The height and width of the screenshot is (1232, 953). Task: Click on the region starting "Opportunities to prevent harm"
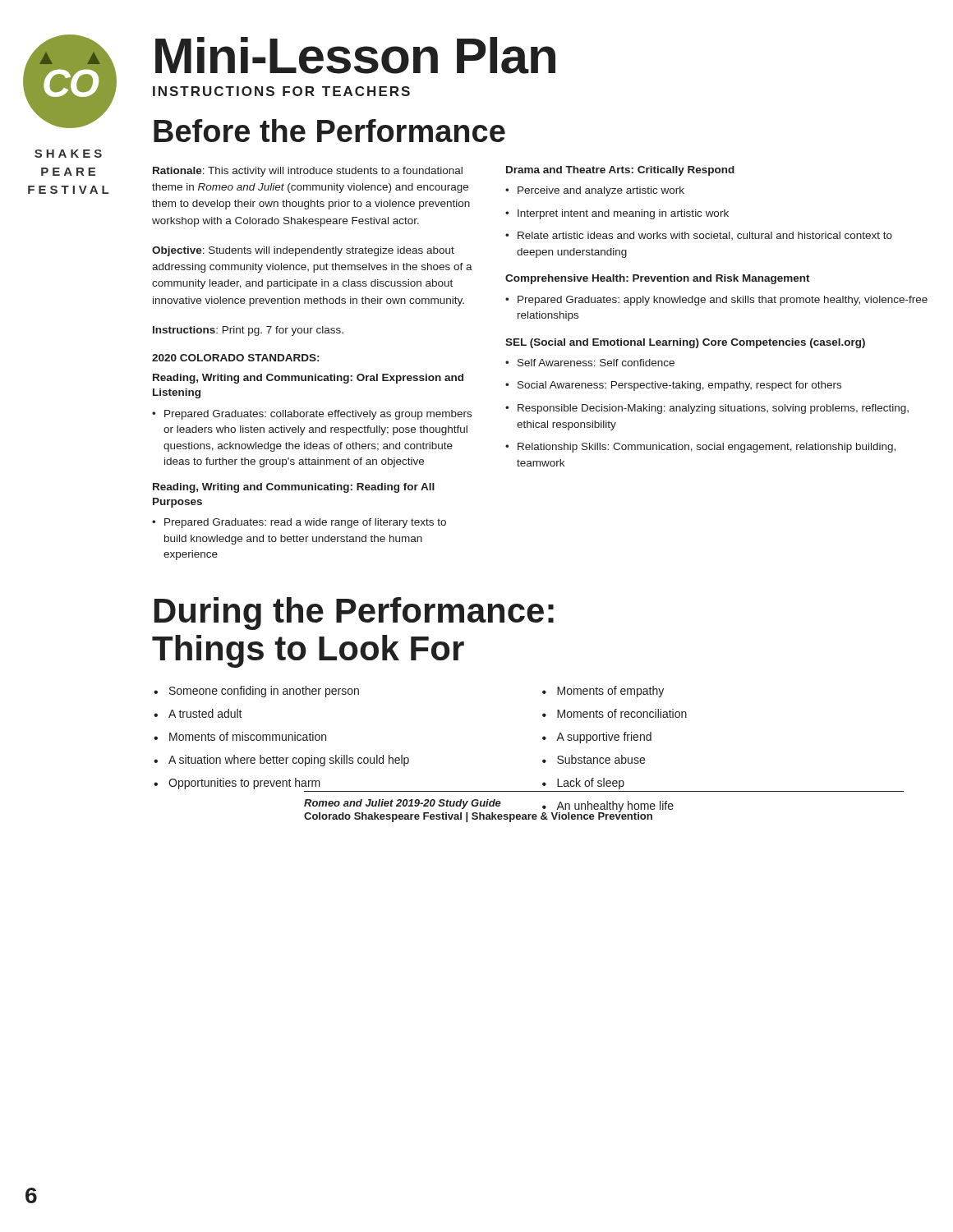click(x=244, y=783)
